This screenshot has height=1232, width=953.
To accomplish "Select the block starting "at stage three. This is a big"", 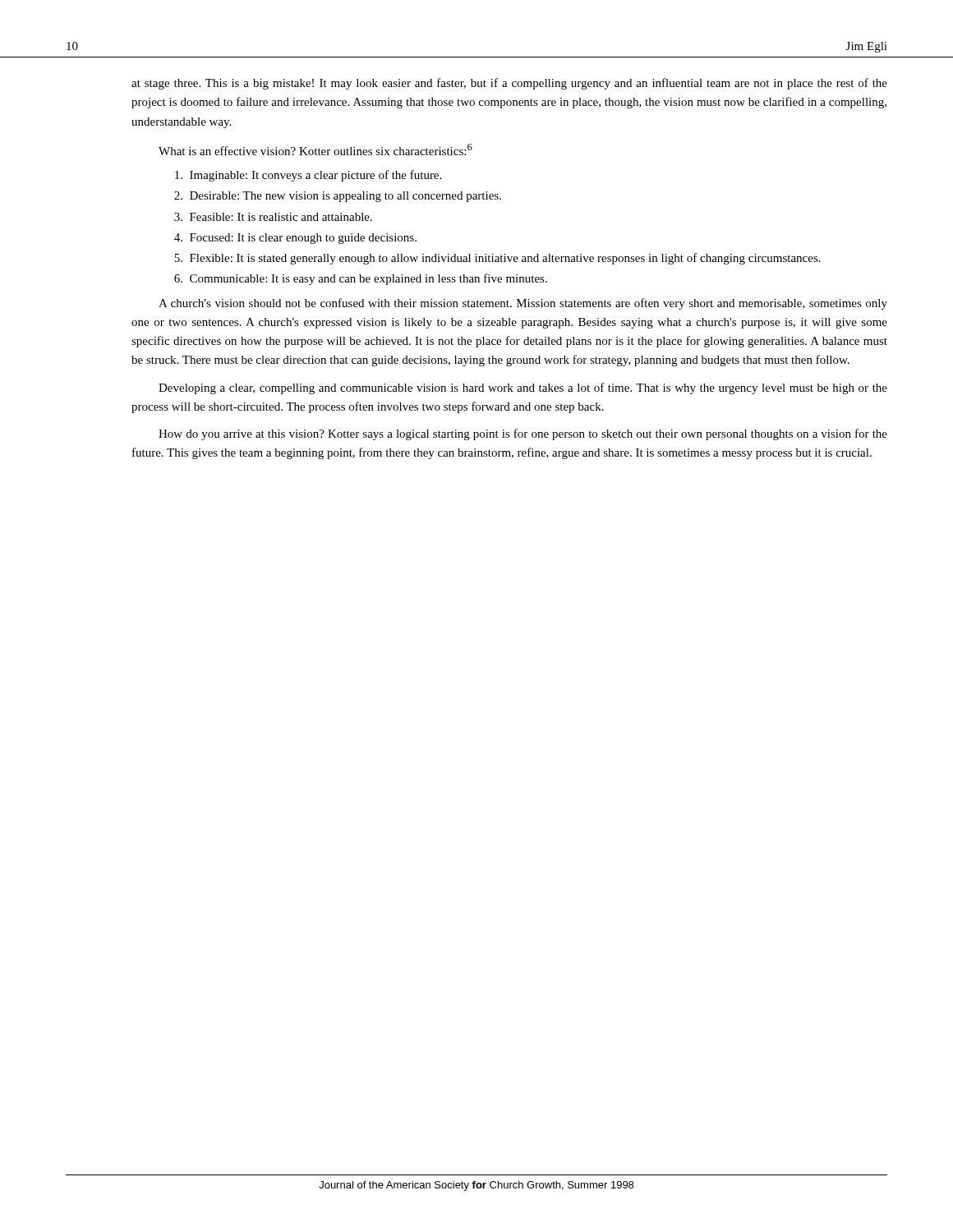I will tap(509, 102).
